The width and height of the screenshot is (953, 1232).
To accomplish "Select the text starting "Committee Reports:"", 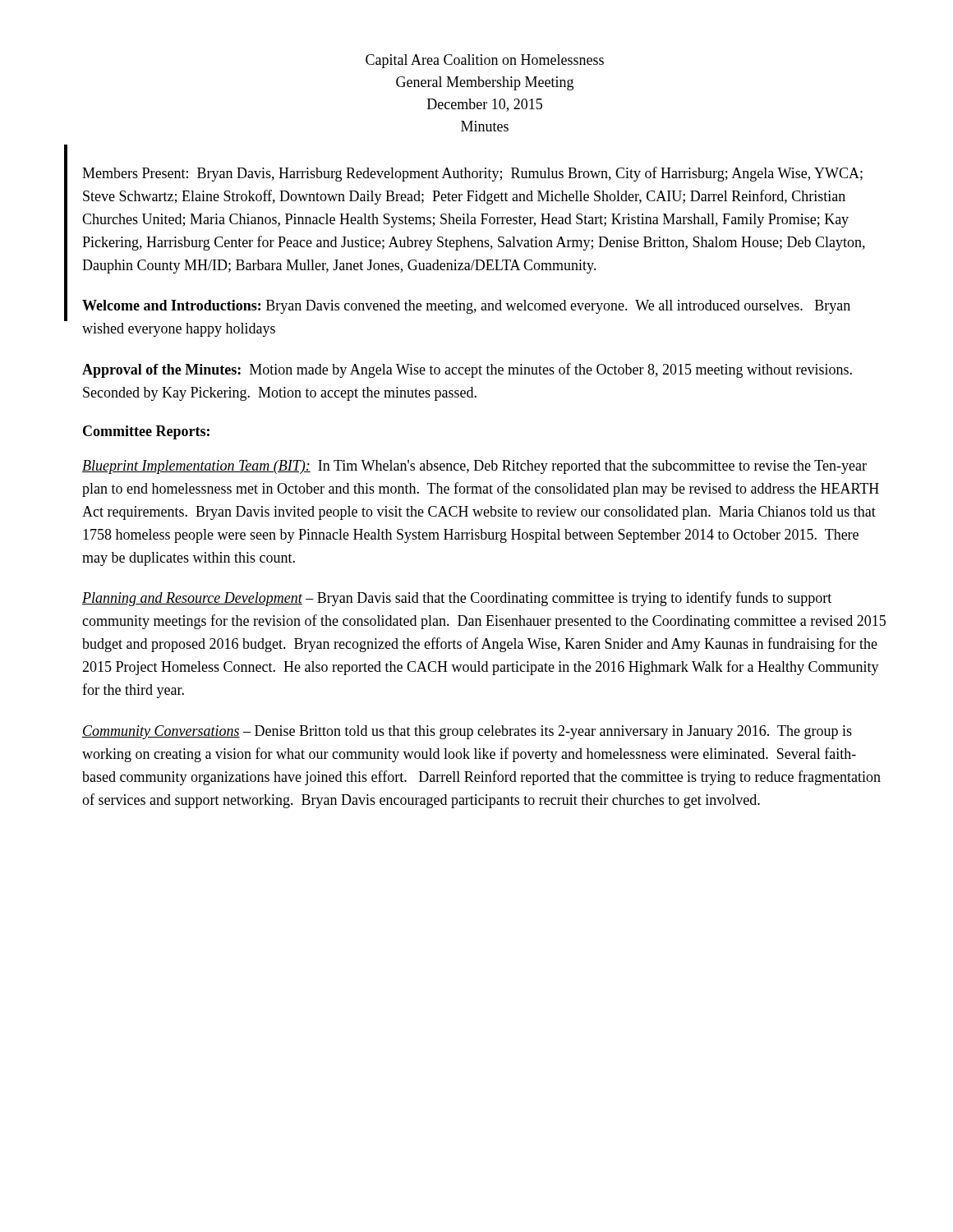I will tap(146, 431).
